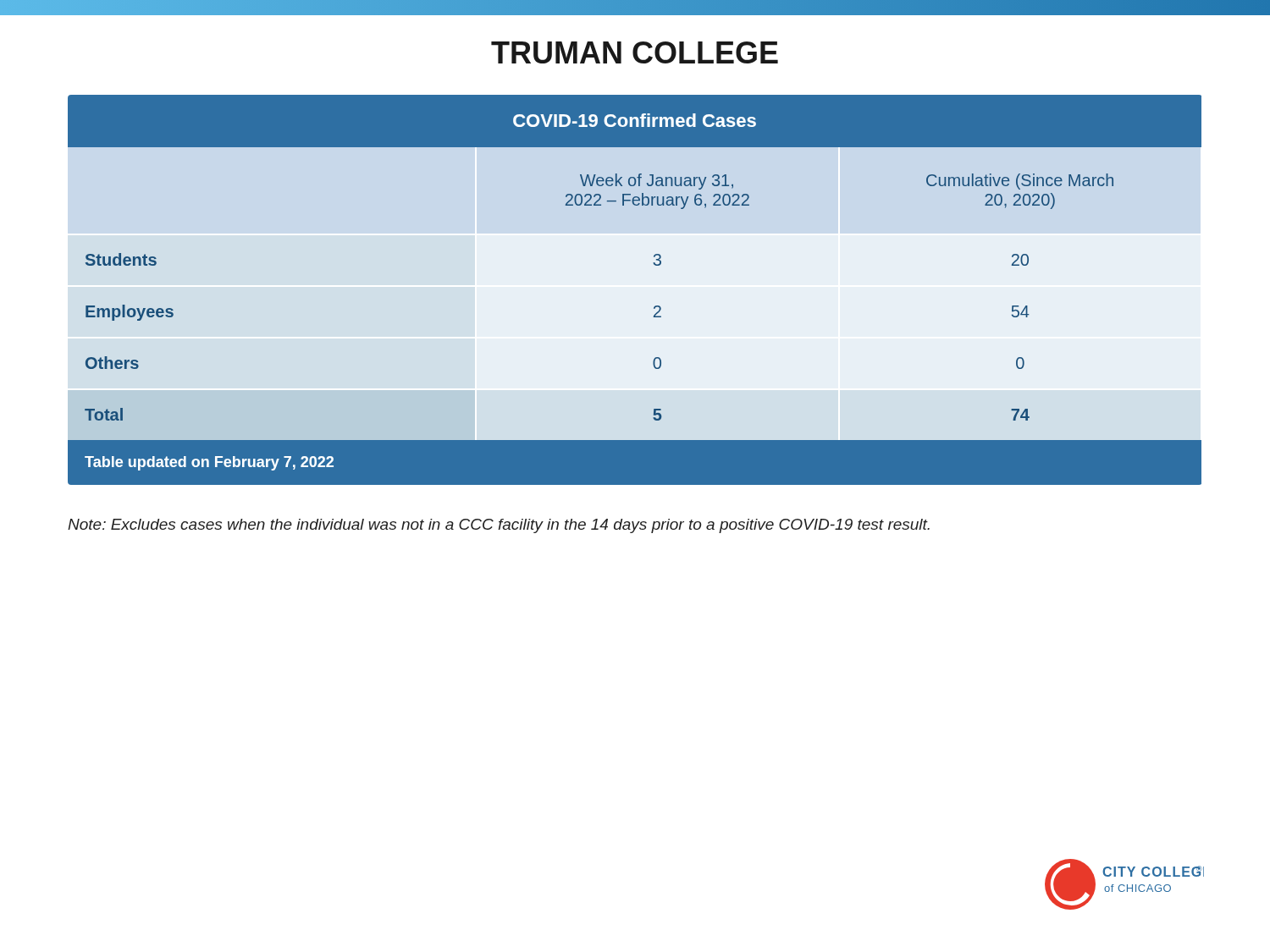Click the logo
The height and width of the screenshot is (952, 1270).
coord(1124,886)
